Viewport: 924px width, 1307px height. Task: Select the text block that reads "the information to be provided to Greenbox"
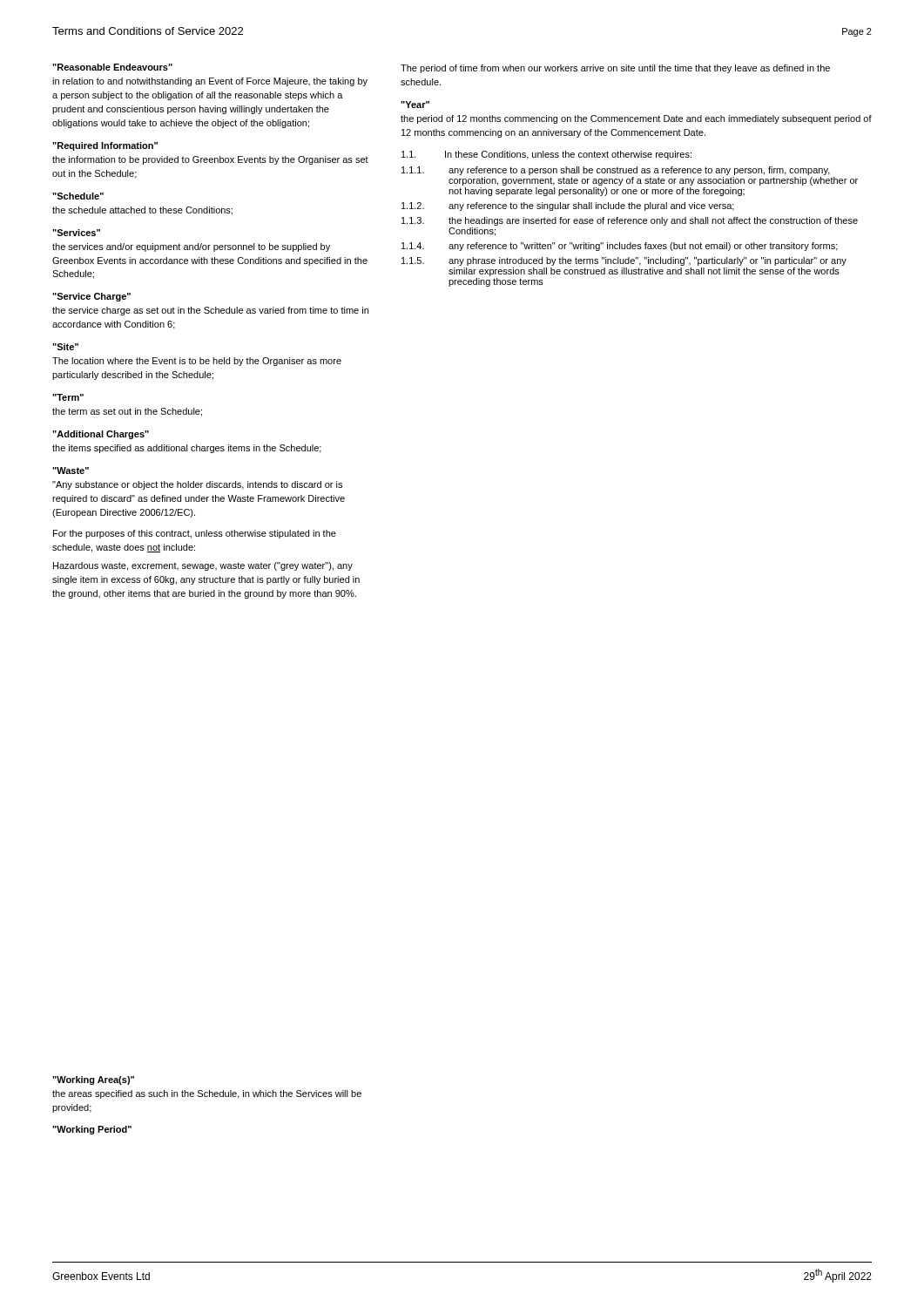tap(210, 166)
